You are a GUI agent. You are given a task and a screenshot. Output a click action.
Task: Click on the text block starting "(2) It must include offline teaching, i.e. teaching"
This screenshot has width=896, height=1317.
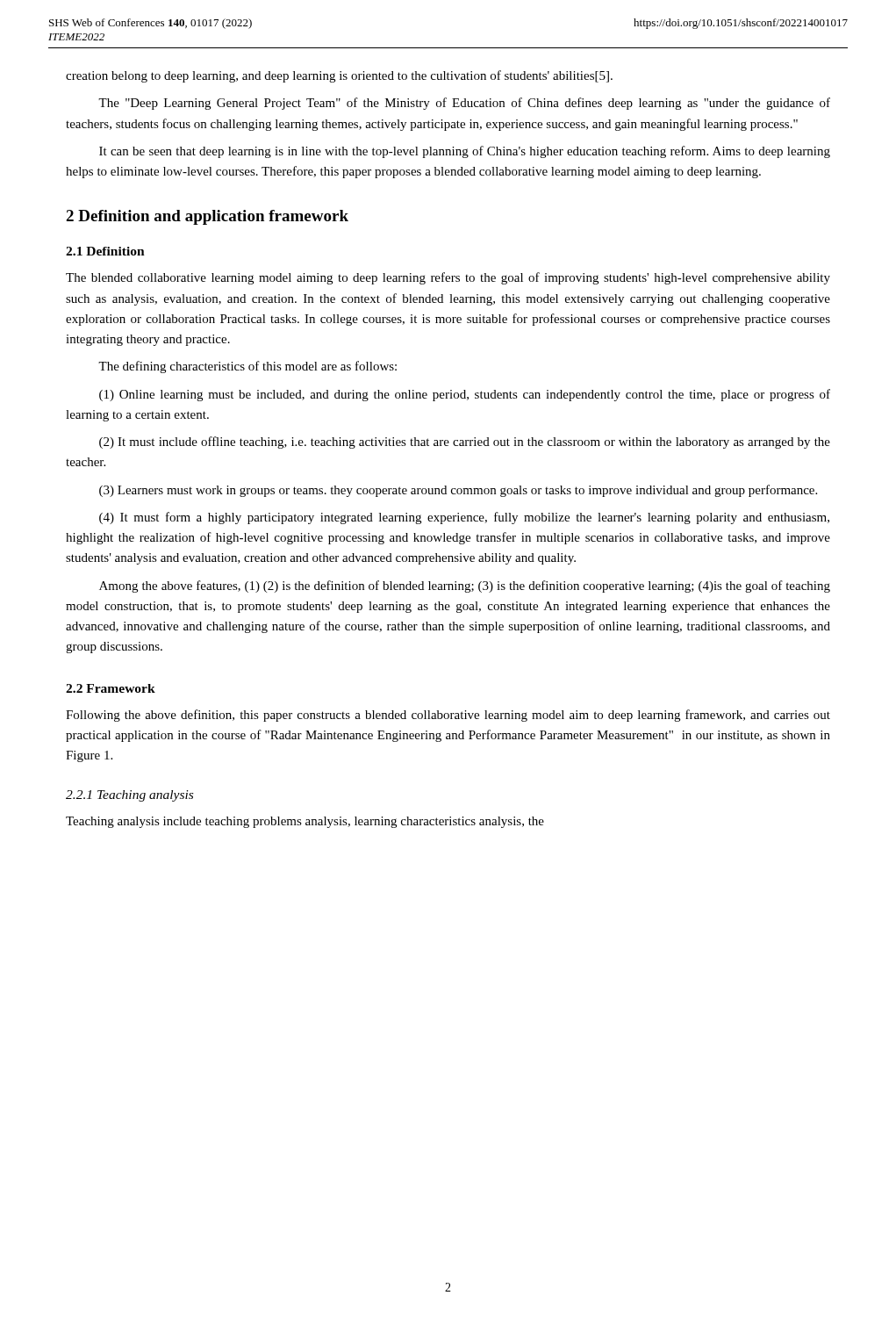tap(448, 452)
